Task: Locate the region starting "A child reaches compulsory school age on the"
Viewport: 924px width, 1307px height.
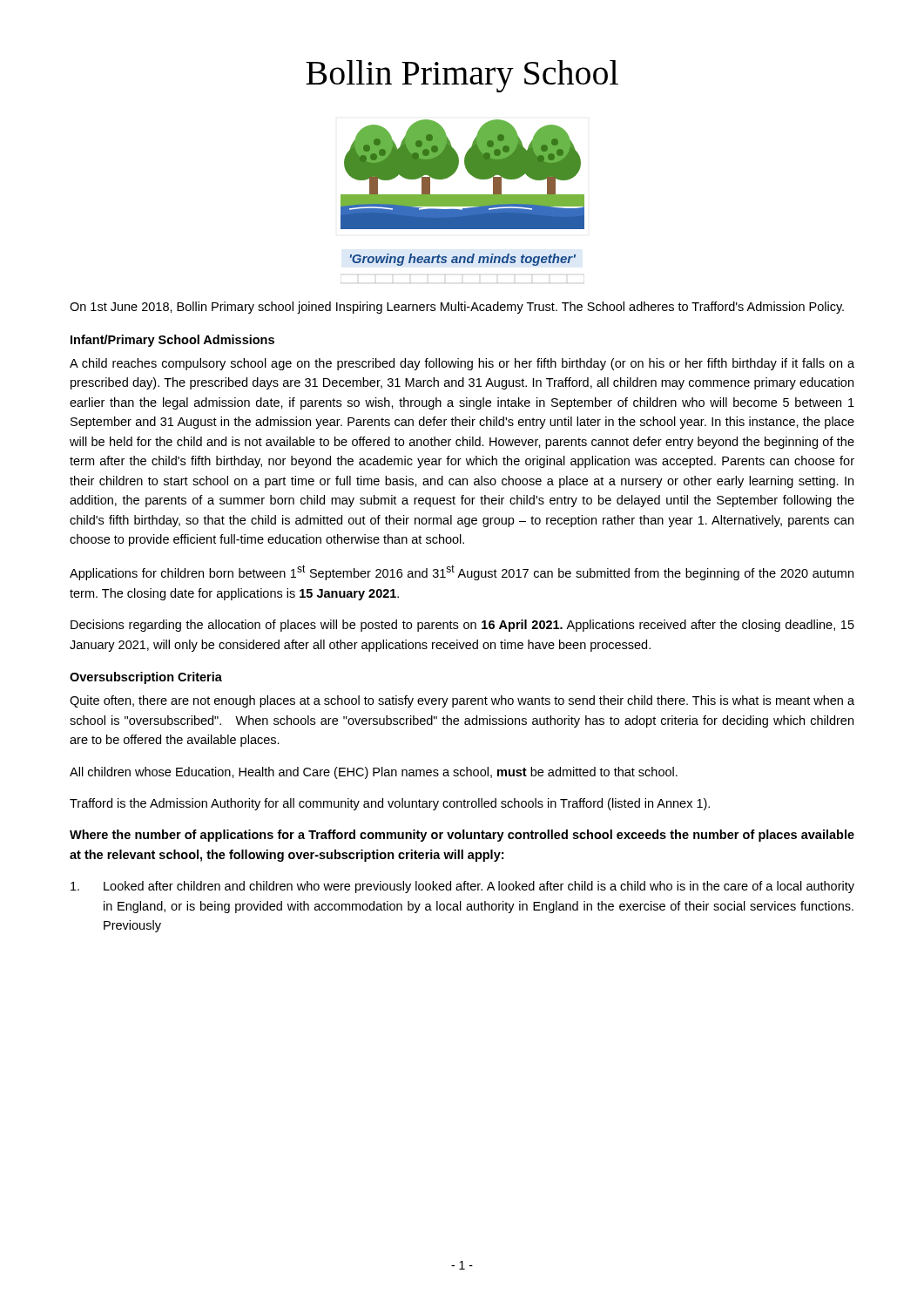Action: click(x=462, y=451)
